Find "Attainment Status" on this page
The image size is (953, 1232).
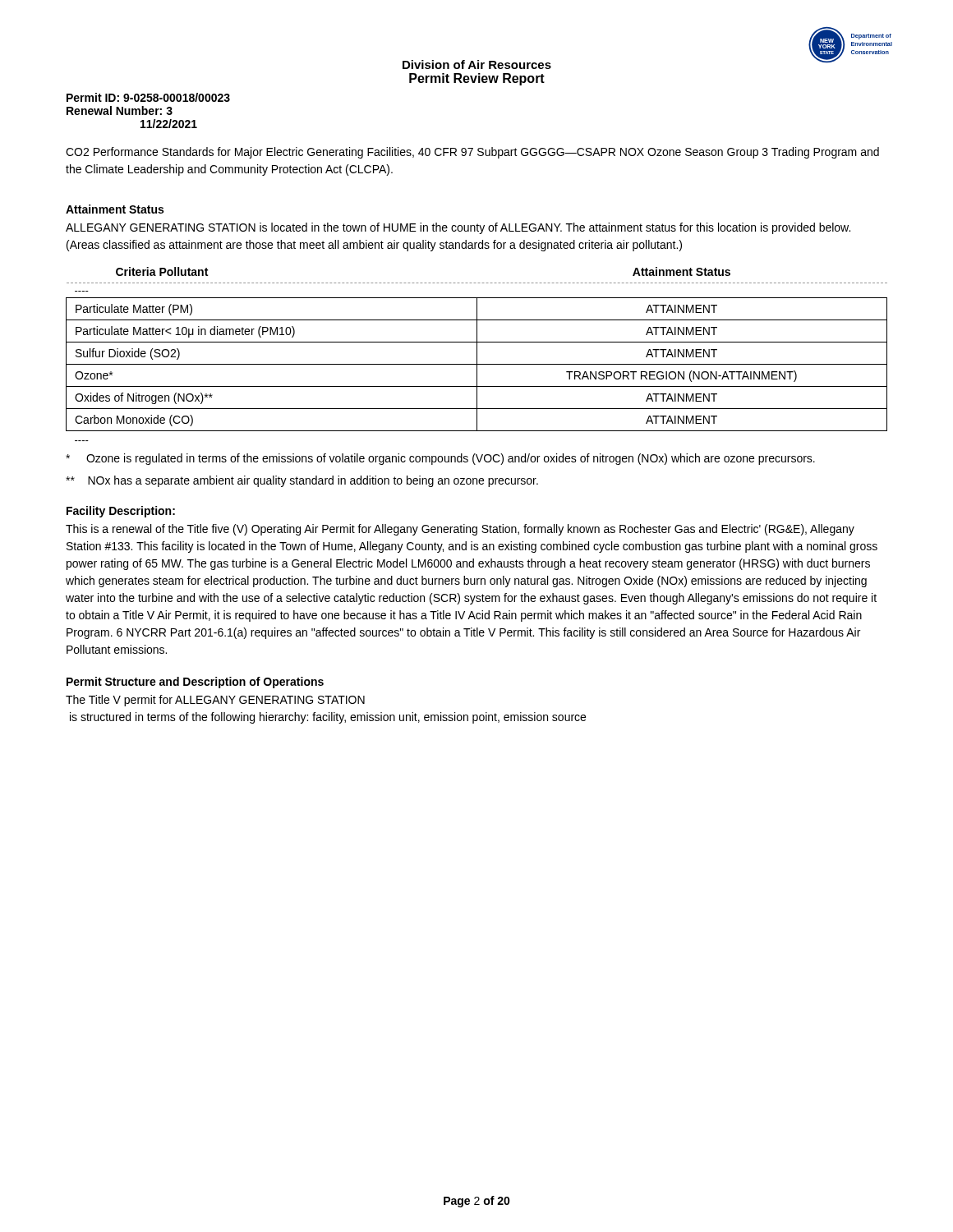115,209
